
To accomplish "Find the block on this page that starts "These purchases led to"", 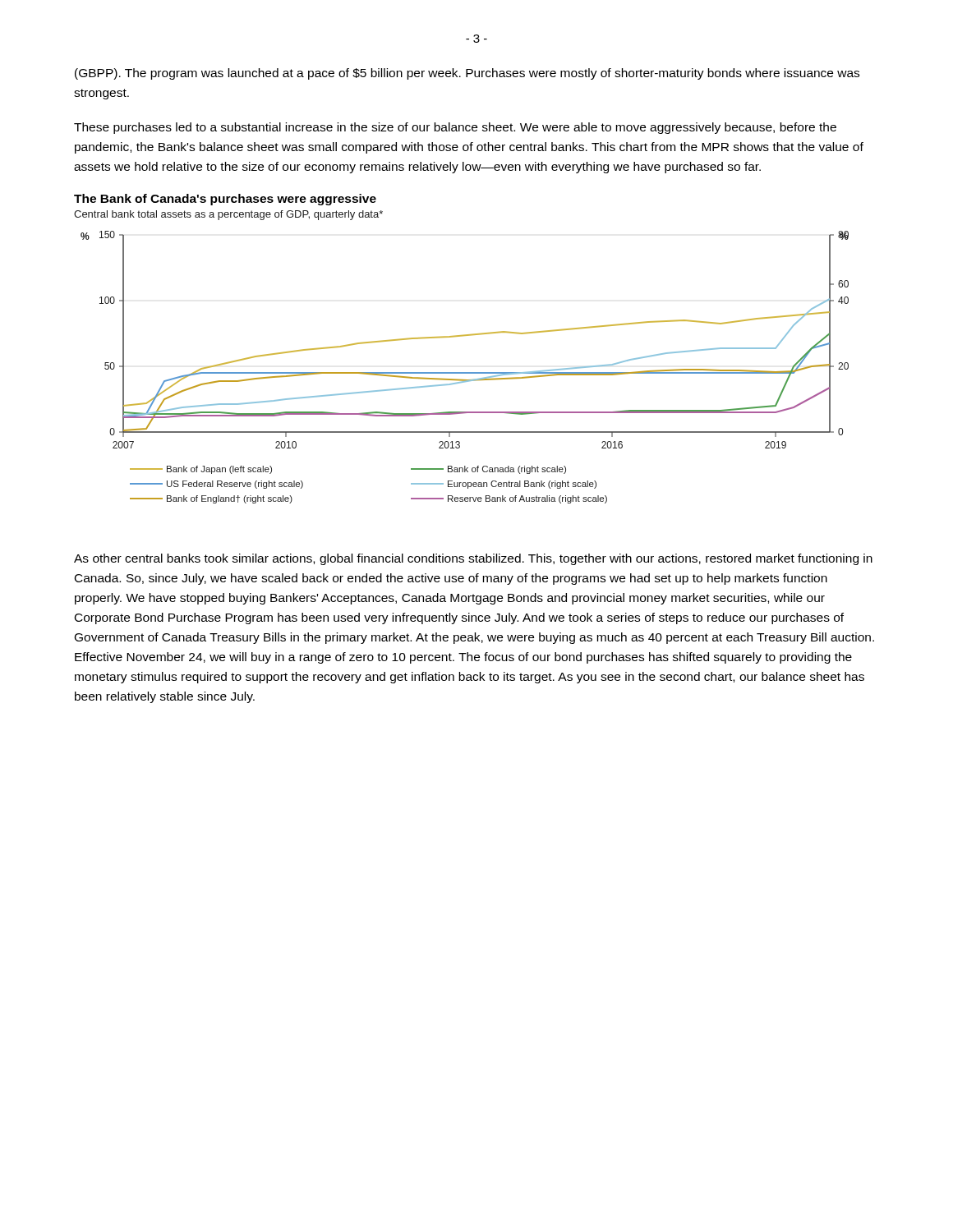I will [469, 147].
